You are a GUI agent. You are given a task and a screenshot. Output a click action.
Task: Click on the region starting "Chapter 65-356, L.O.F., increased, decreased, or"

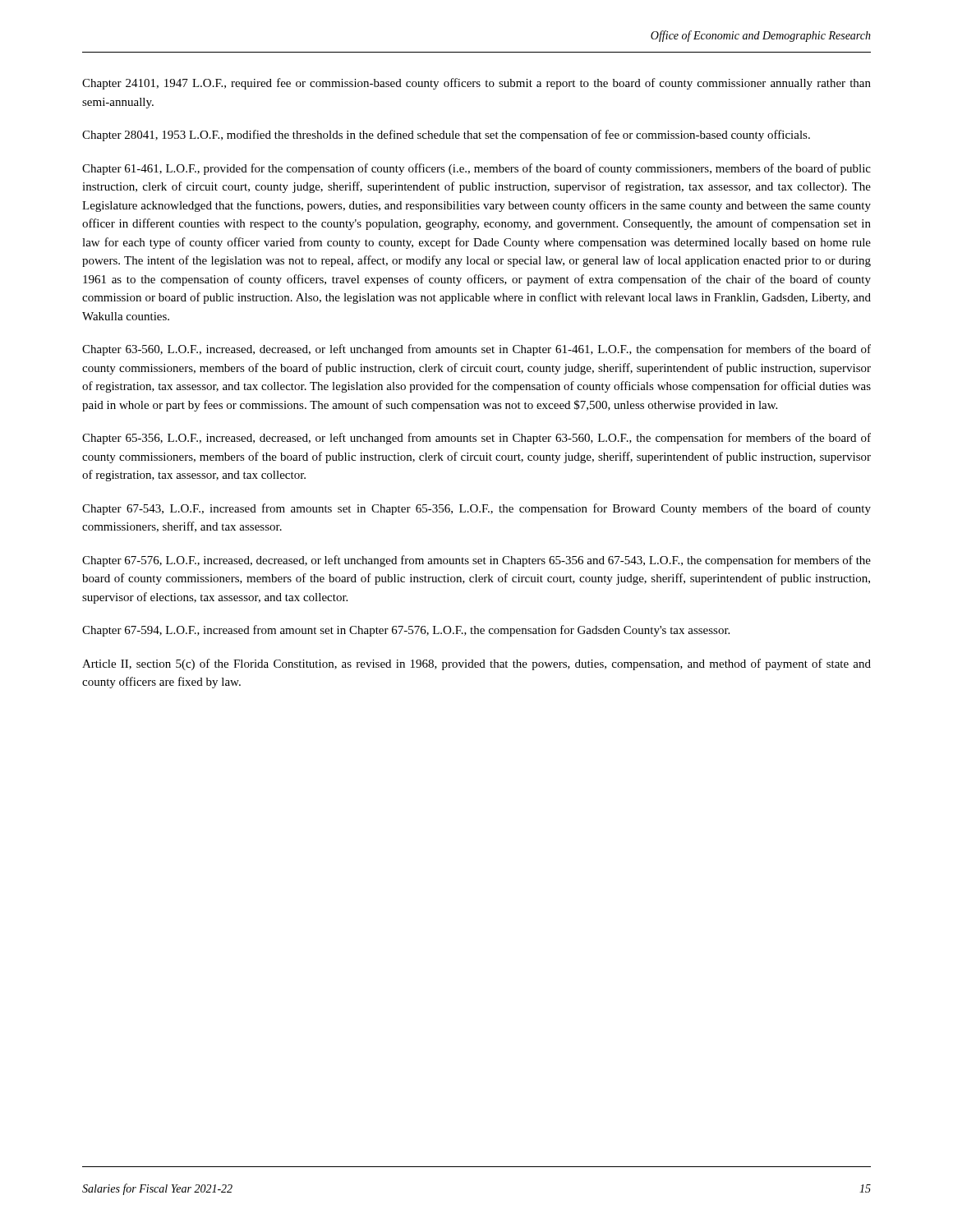point(476,456)
